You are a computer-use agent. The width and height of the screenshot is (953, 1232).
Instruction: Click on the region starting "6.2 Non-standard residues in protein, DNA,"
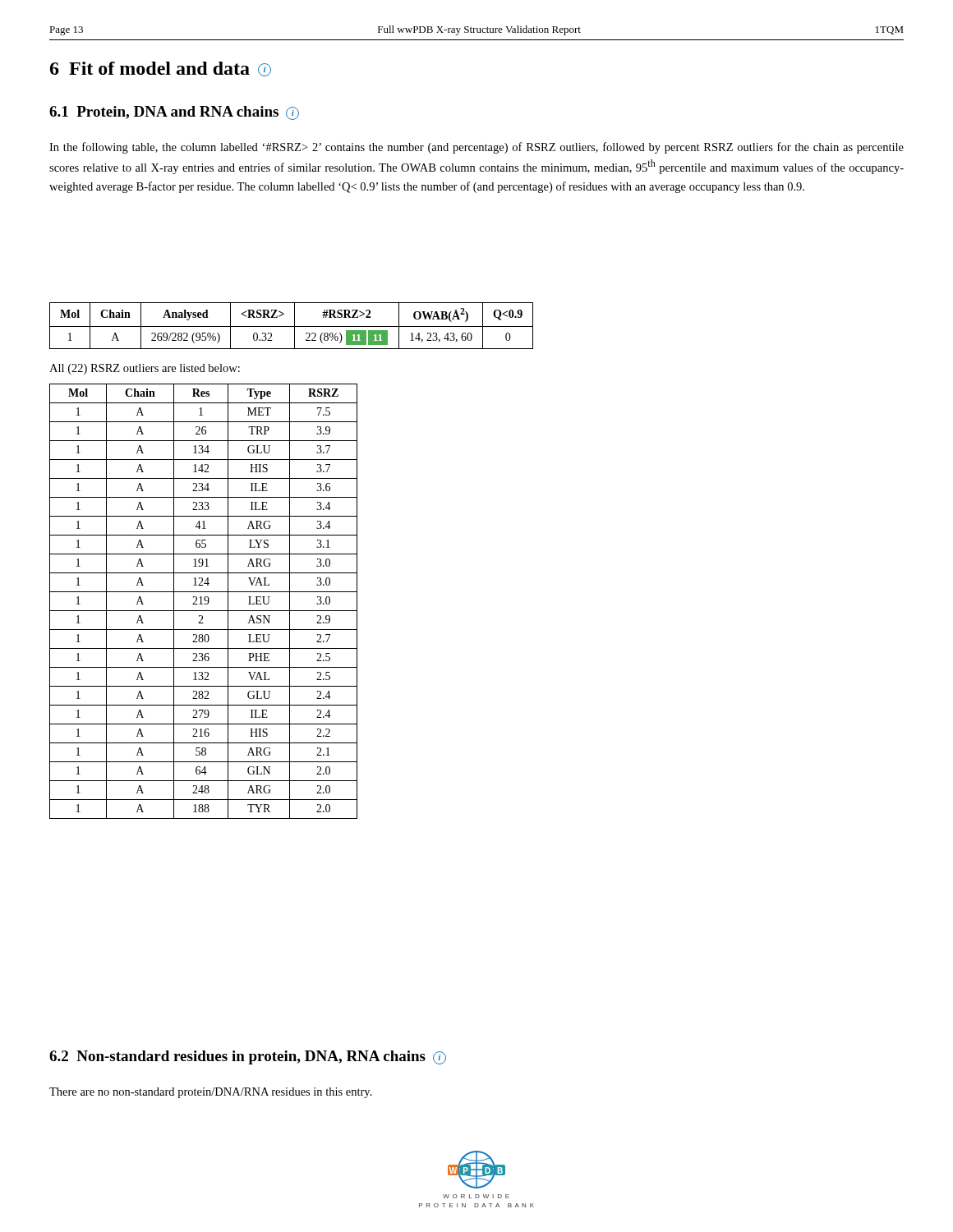coord(248,1056)
